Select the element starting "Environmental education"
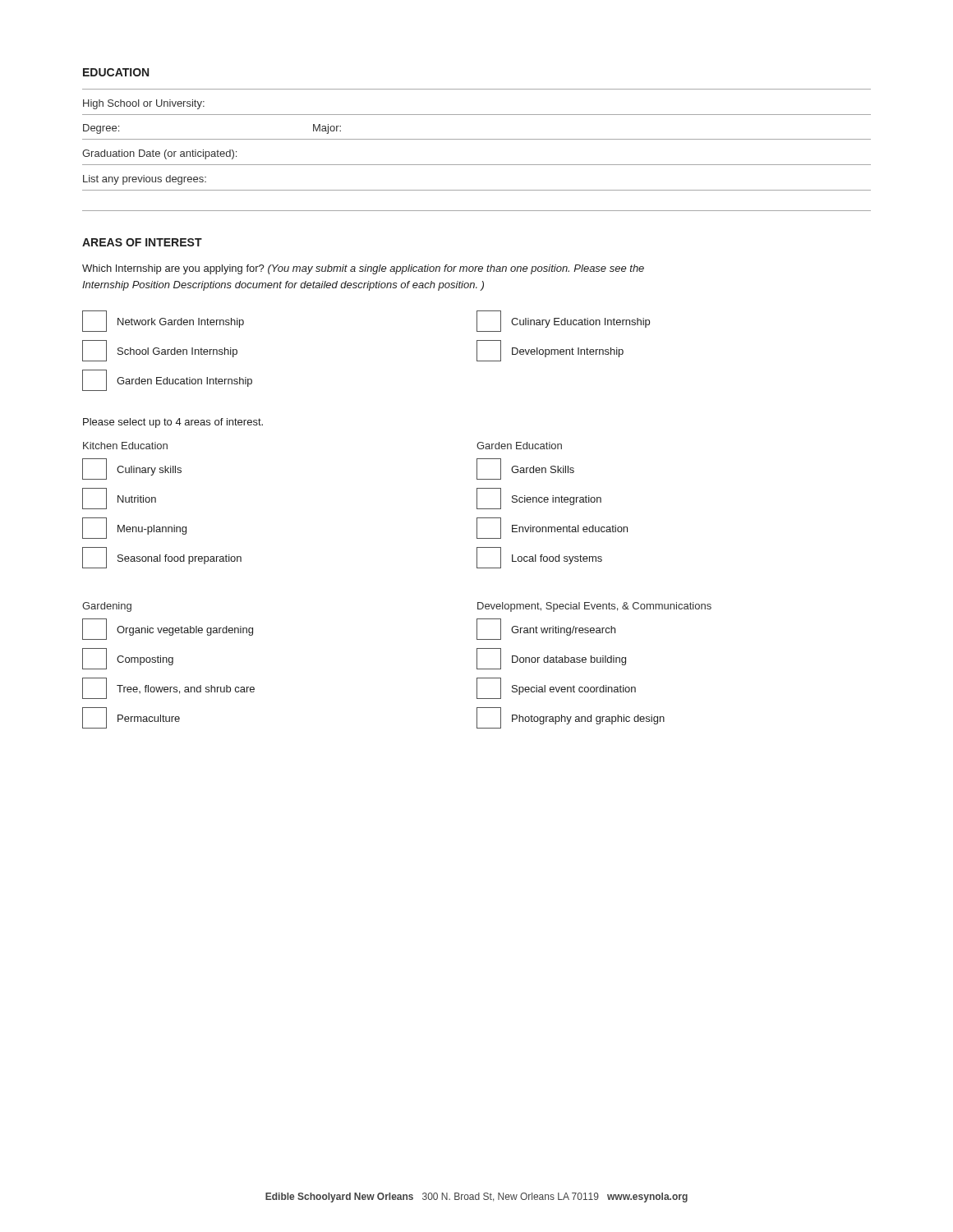 tap(553, 528)
